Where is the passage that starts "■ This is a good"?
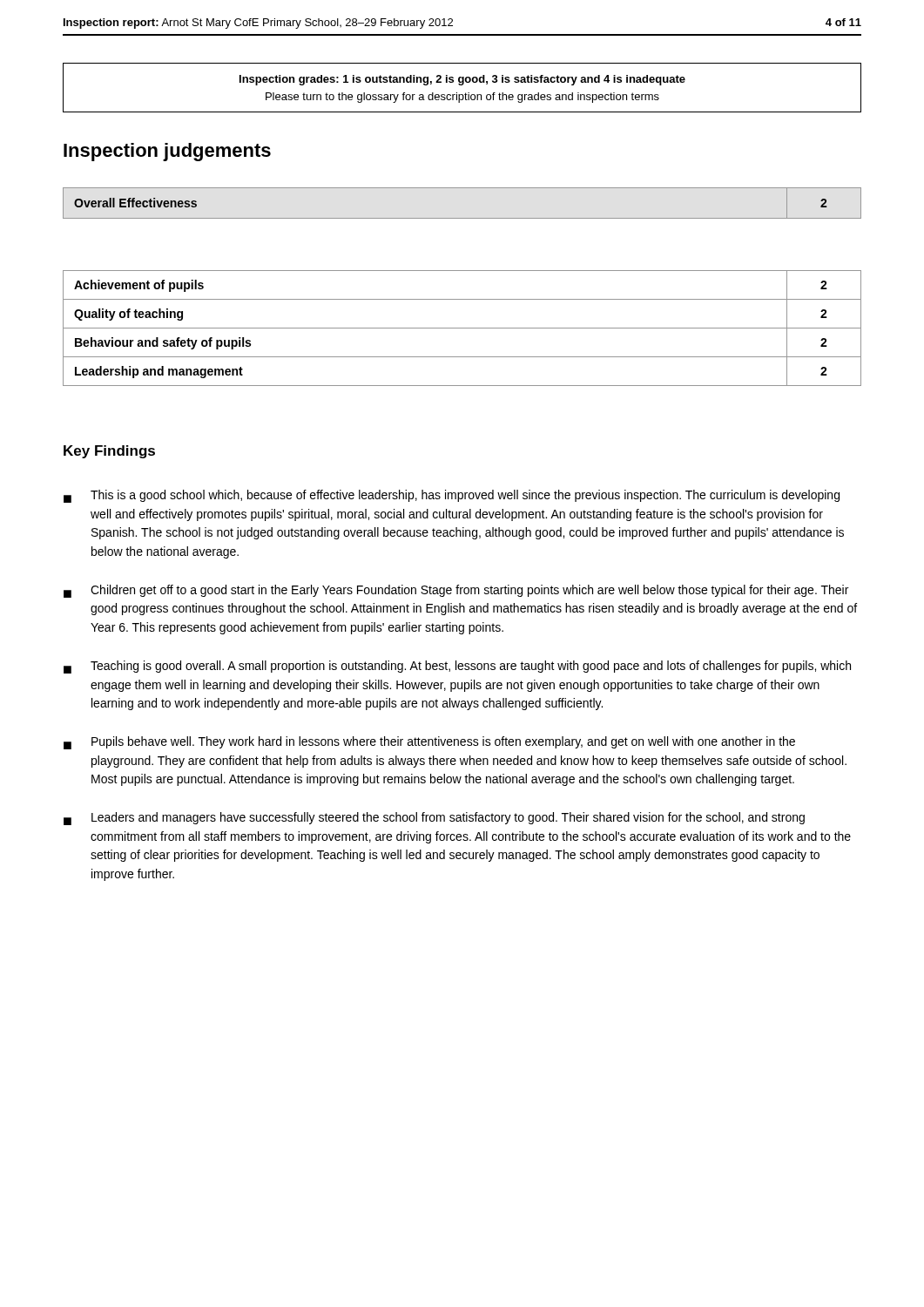Viewport: 924px width, 1307px height. (462, 524)
